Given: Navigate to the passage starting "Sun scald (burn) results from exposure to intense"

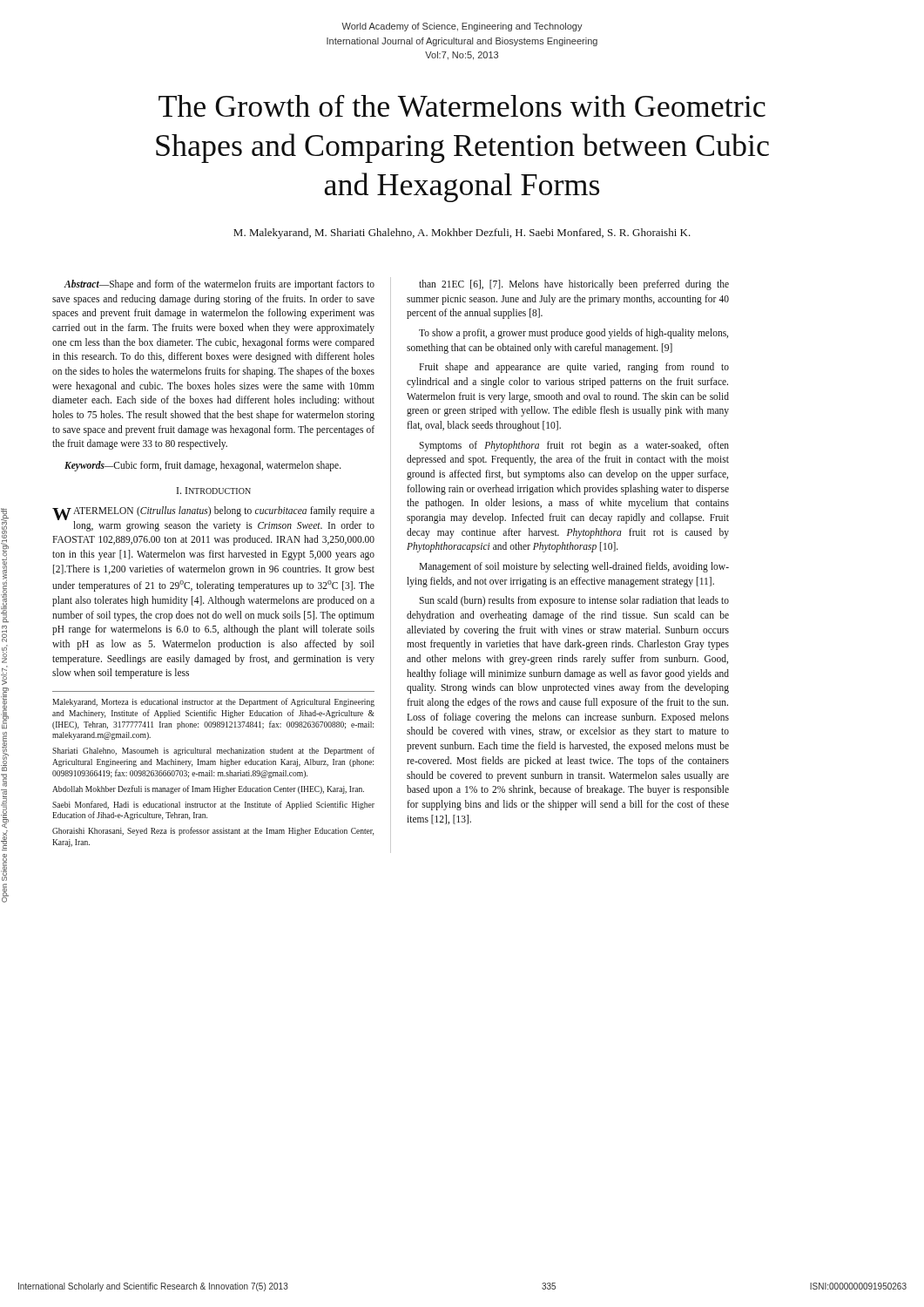Looking at the screenshot, I should (x=568, y=710).
